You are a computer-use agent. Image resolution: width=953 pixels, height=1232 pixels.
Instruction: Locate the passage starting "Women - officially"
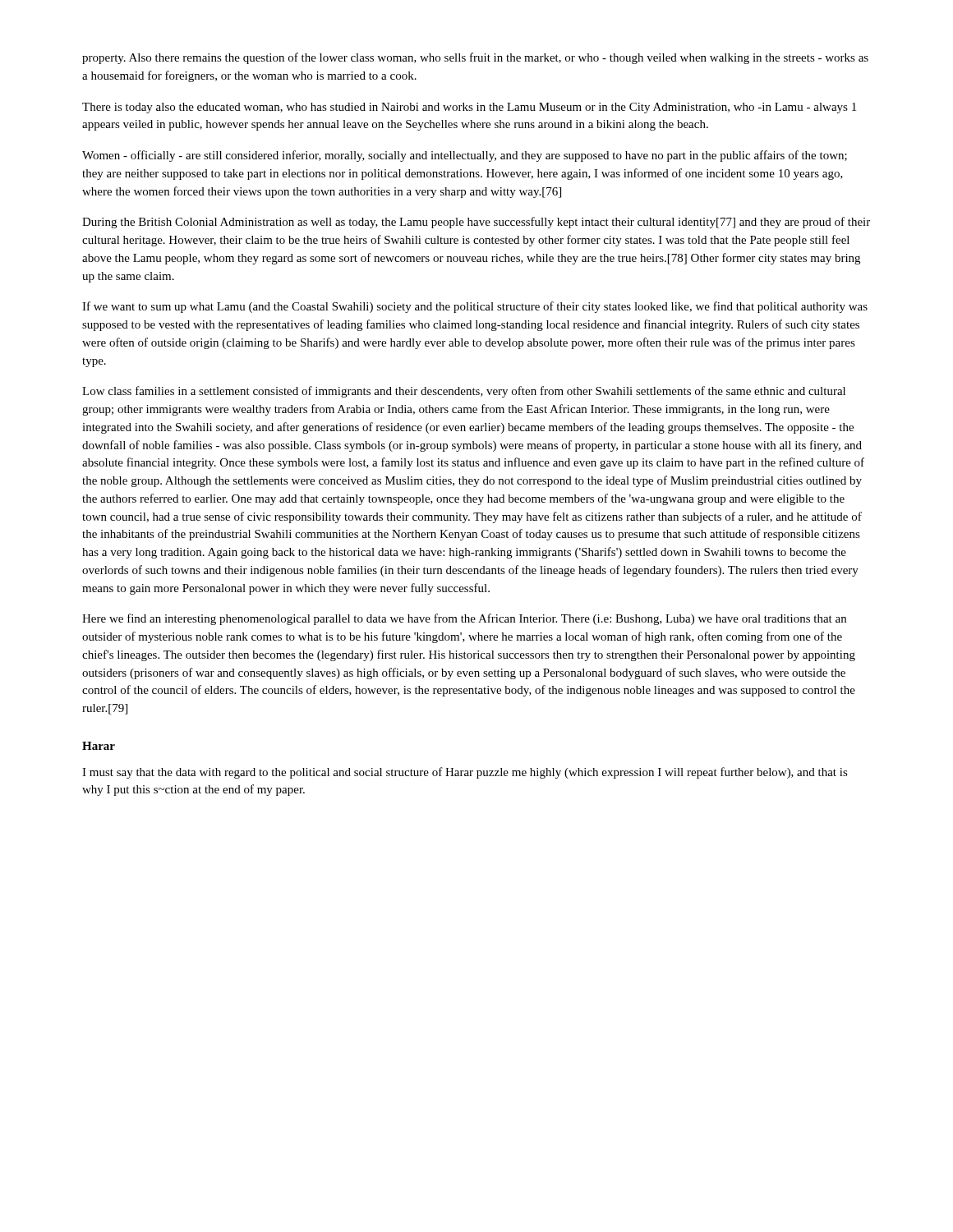coord(465,173)
